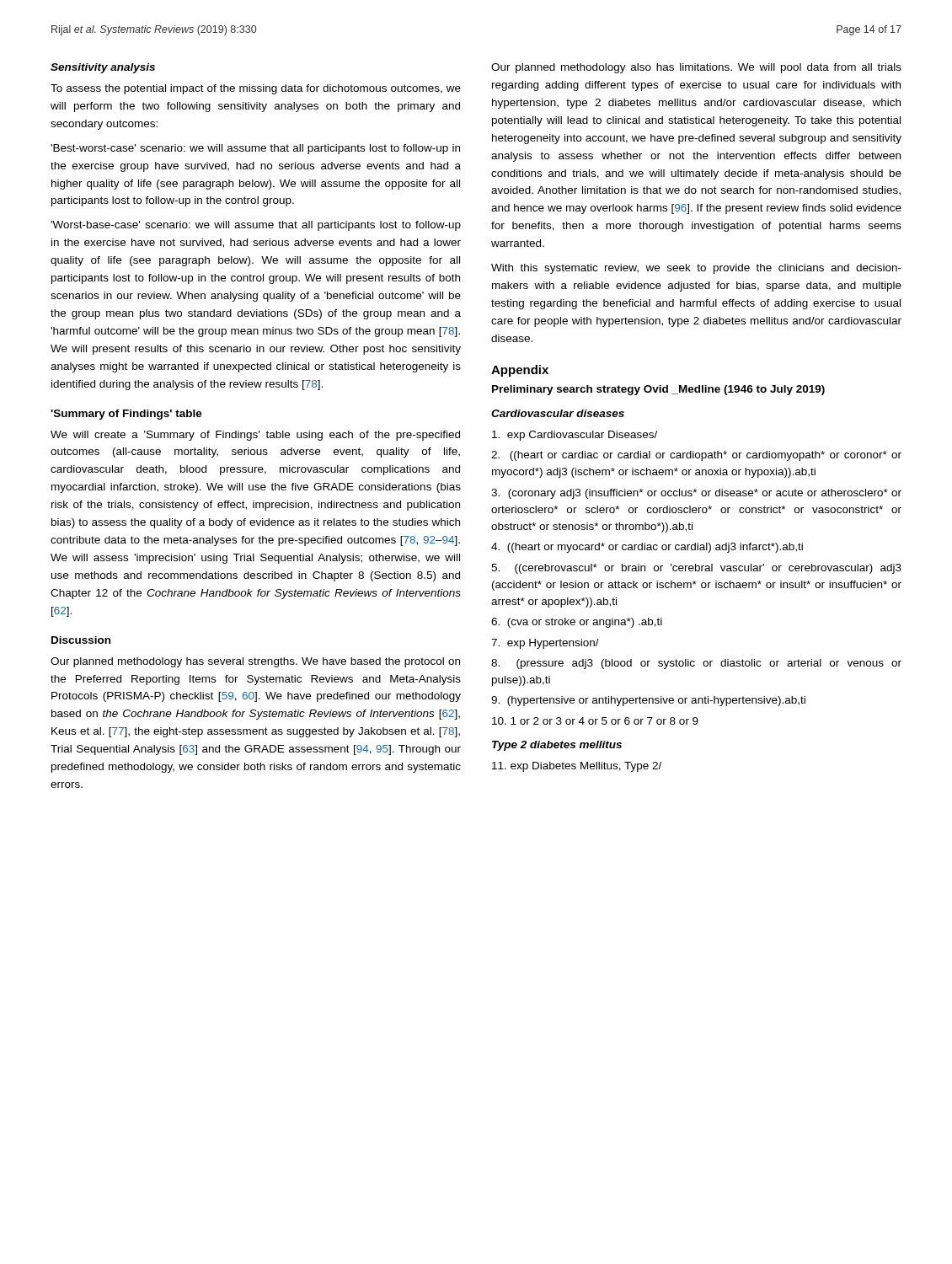Click on the text block starting "2. ((heart or cardiac or cardial"
The image size is (952, 1264).
point(696,463)
